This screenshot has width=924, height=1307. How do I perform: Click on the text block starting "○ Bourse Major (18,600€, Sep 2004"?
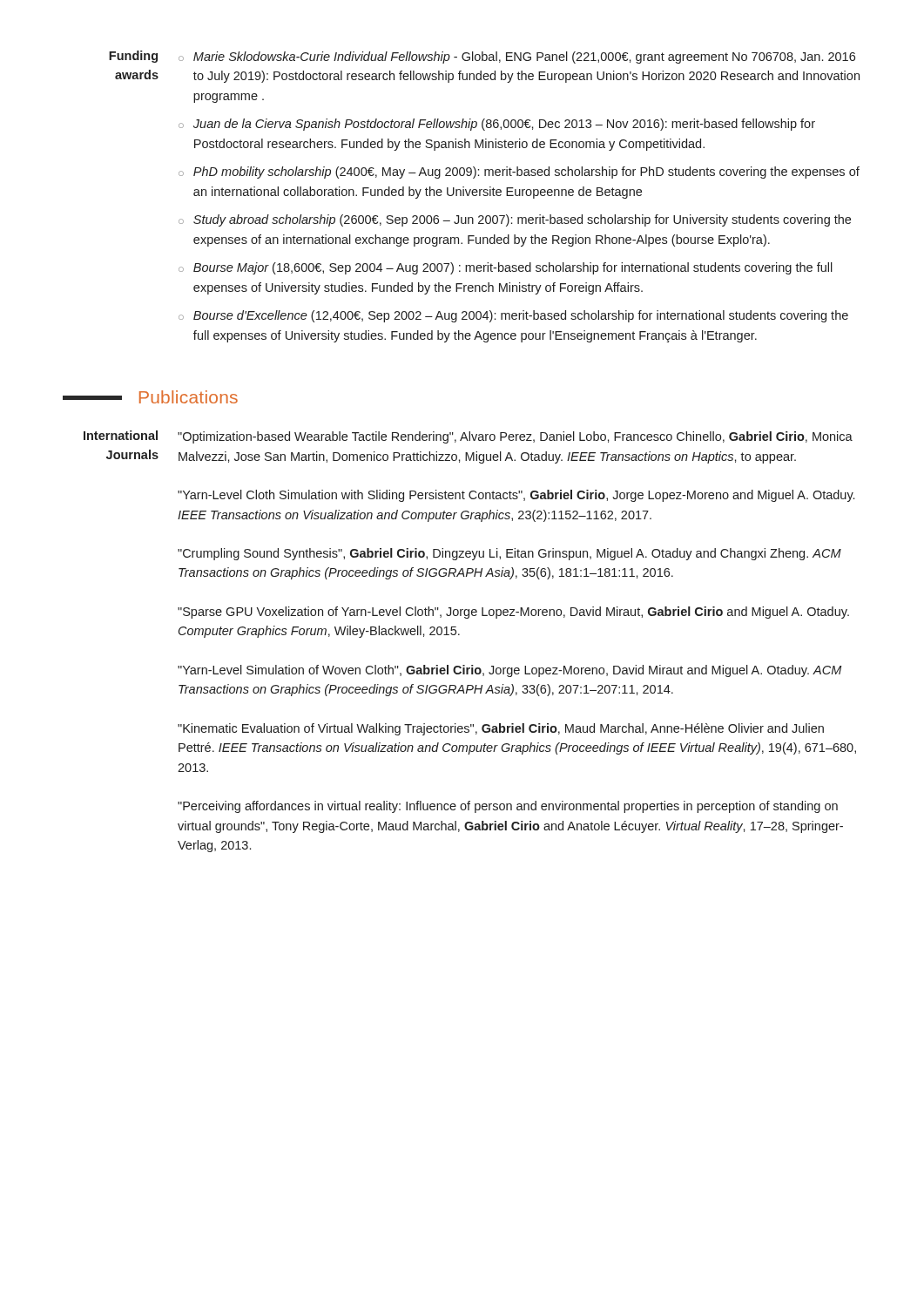pyautogui.click(x=519, y=278)
